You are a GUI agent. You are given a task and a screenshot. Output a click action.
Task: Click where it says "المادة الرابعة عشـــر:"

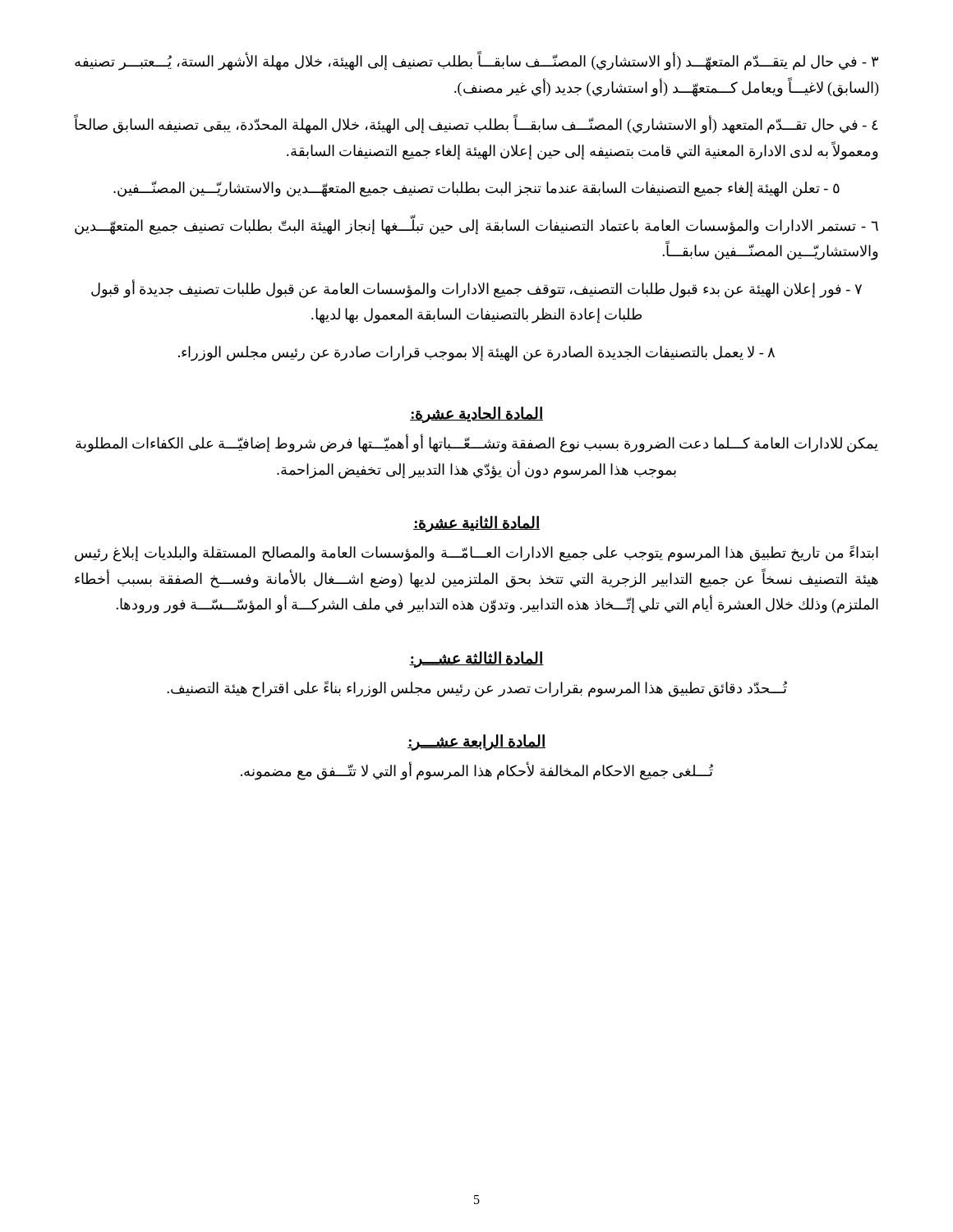[x=476, y=742]
